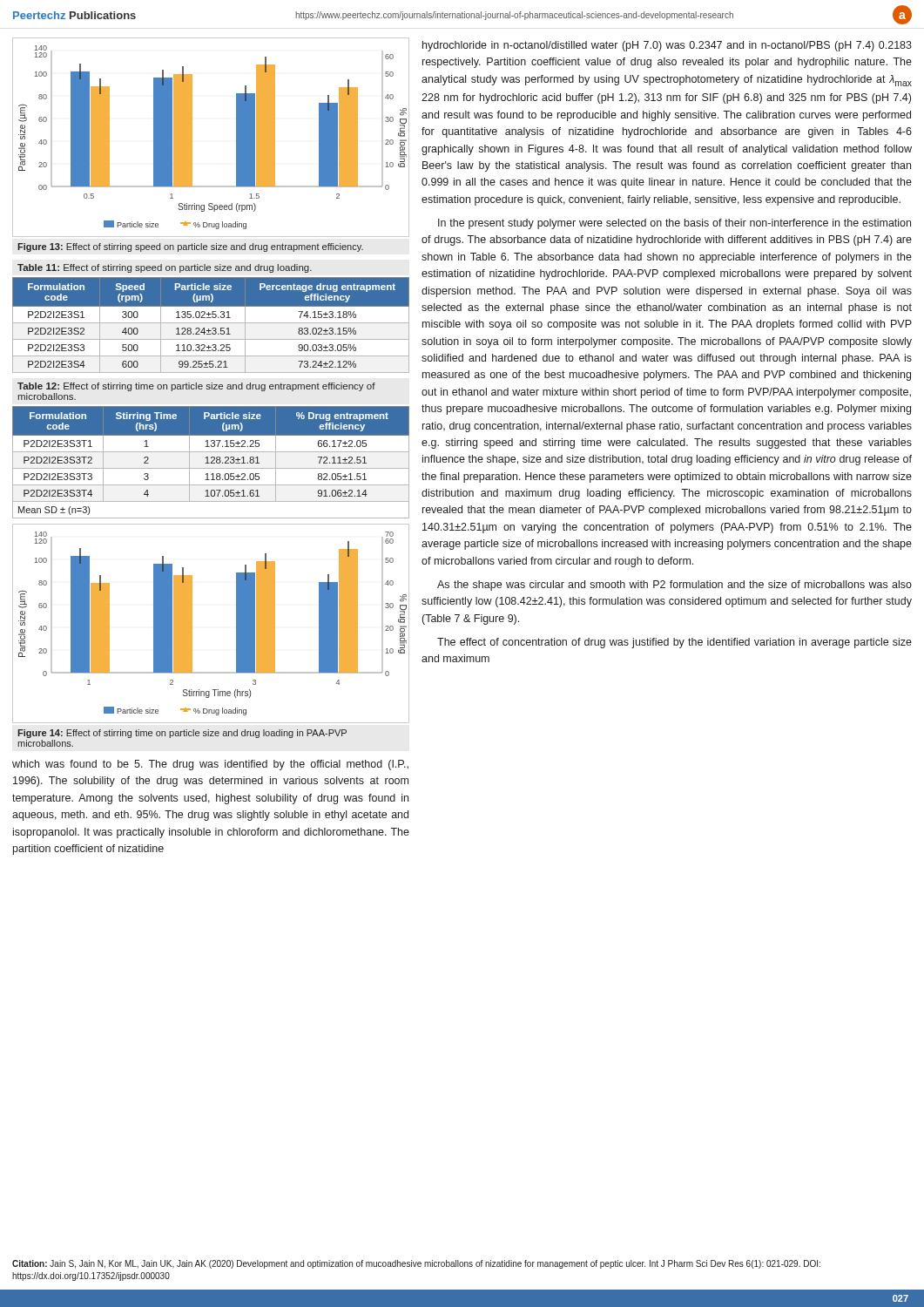The width and height of the screenshot is (924, 1307).
Task: Locate the caption with the text "Figure 14: Effect of stirring time"
Action: (182, 738)
